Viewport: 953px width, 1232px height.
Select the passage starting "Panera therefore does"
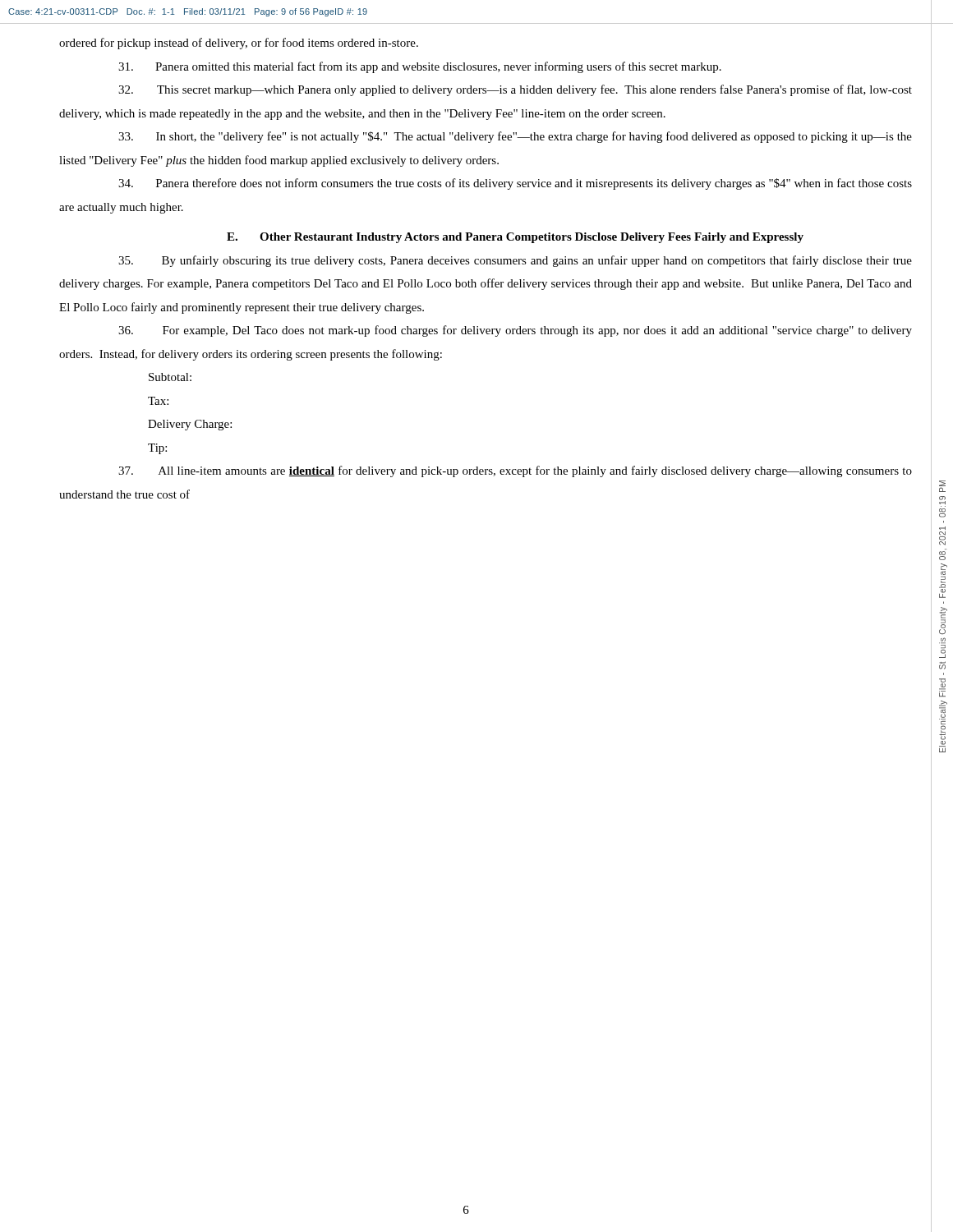(x=486, y=195)
